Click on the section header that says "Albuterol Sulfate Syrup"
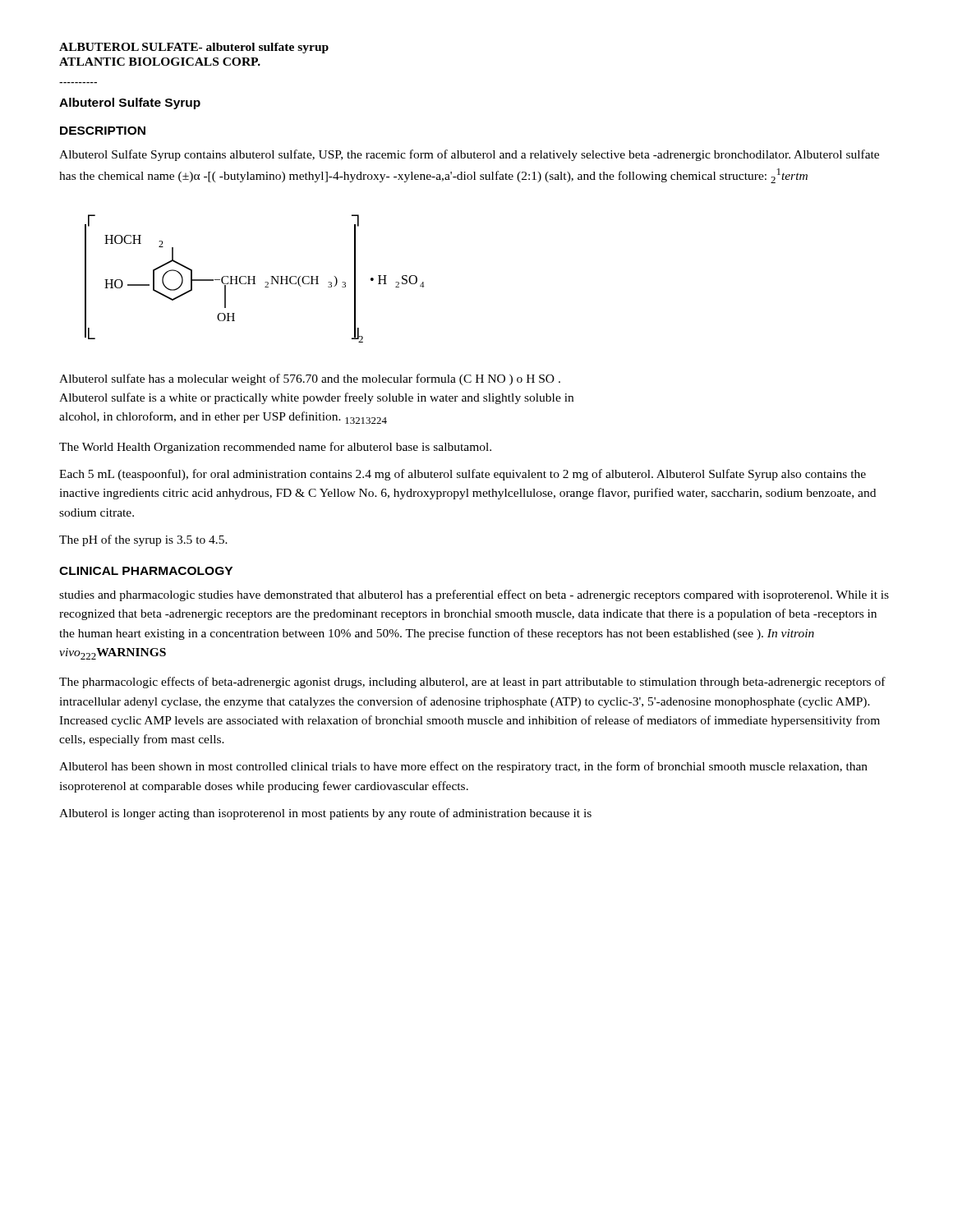 coord(130,102)
